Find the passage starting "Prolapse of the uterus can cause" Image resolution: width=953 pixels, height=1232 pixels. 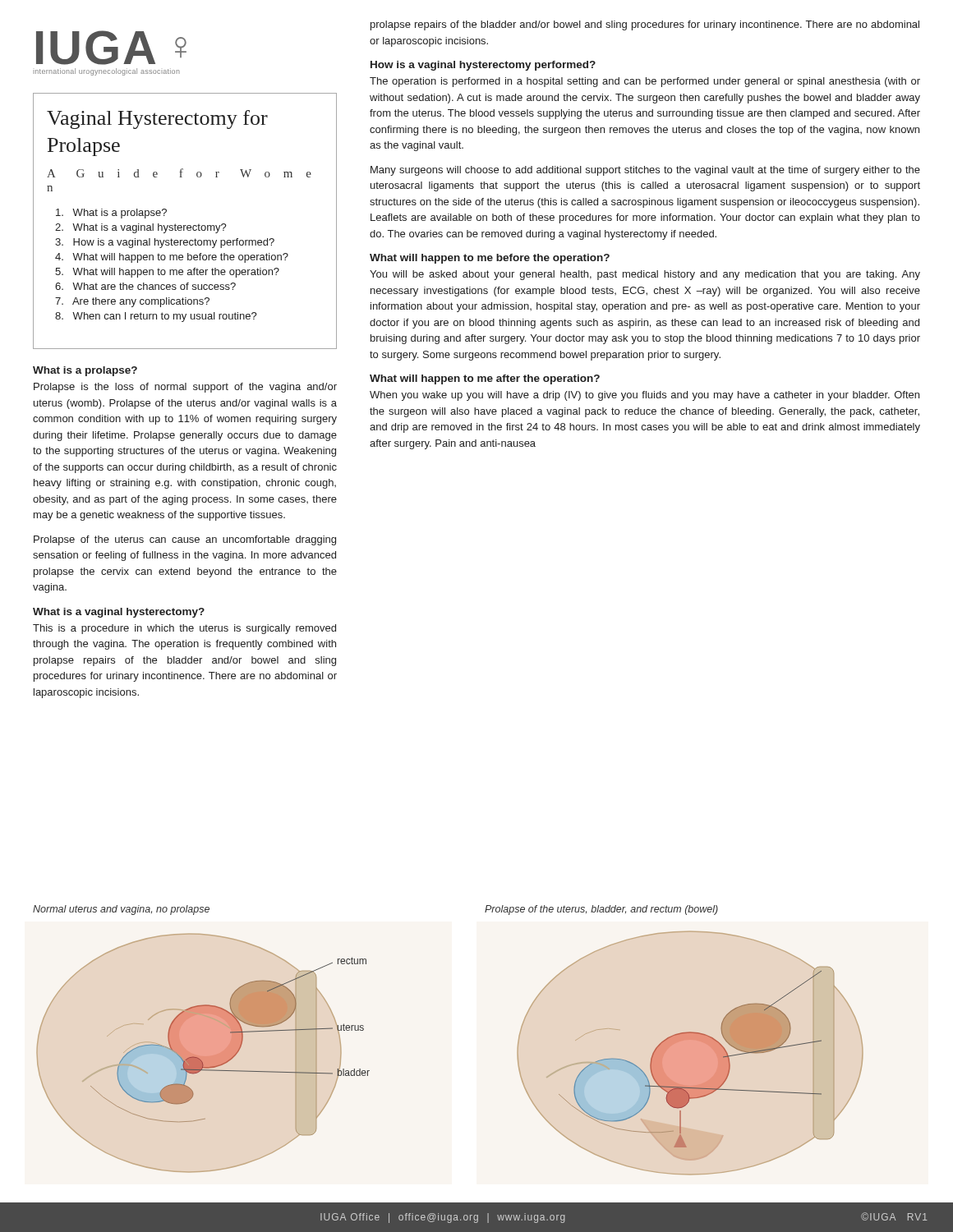click(x=185, y=563)
